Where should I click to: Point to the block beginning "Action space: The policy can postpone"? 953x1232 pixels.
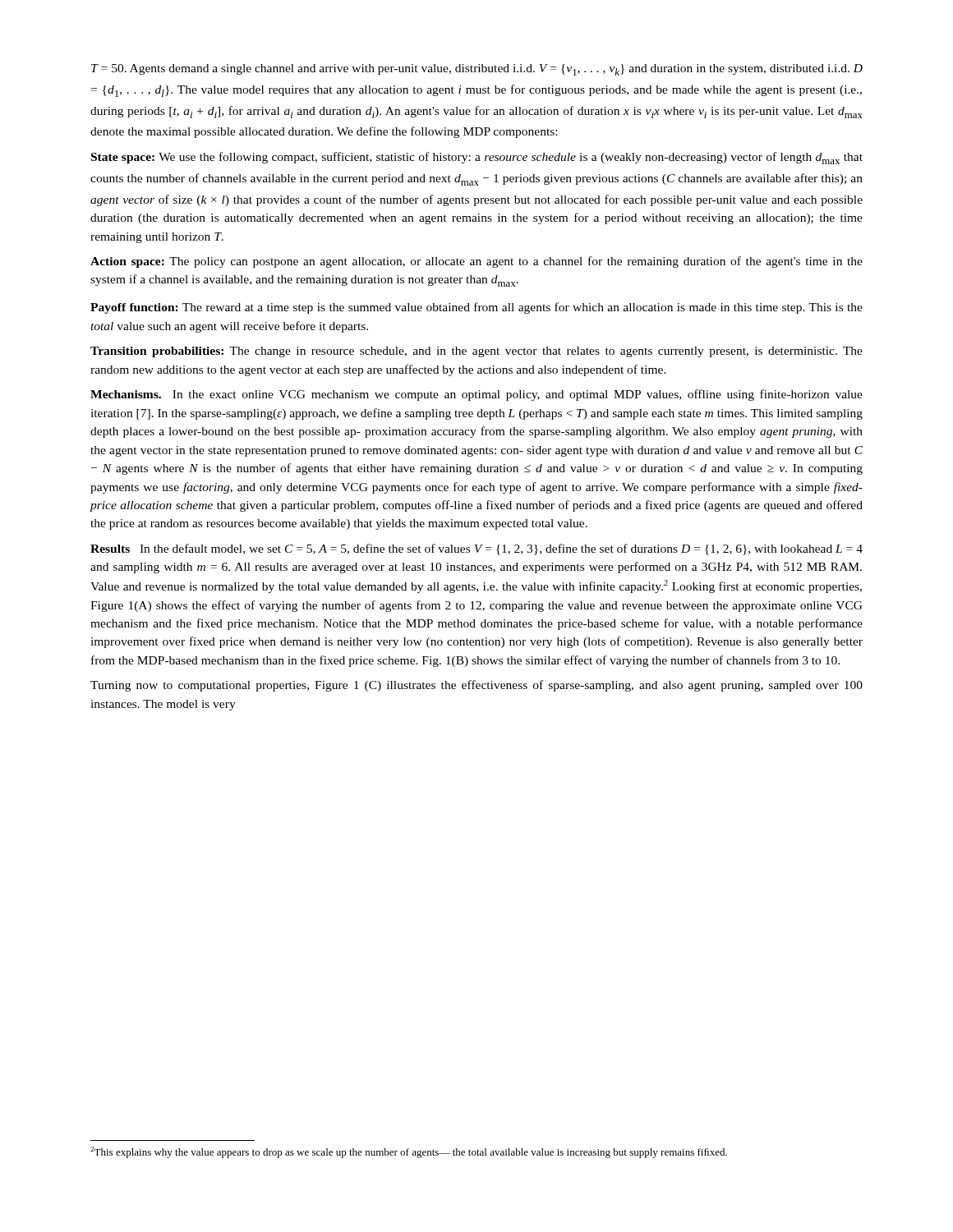pos(476,272)
